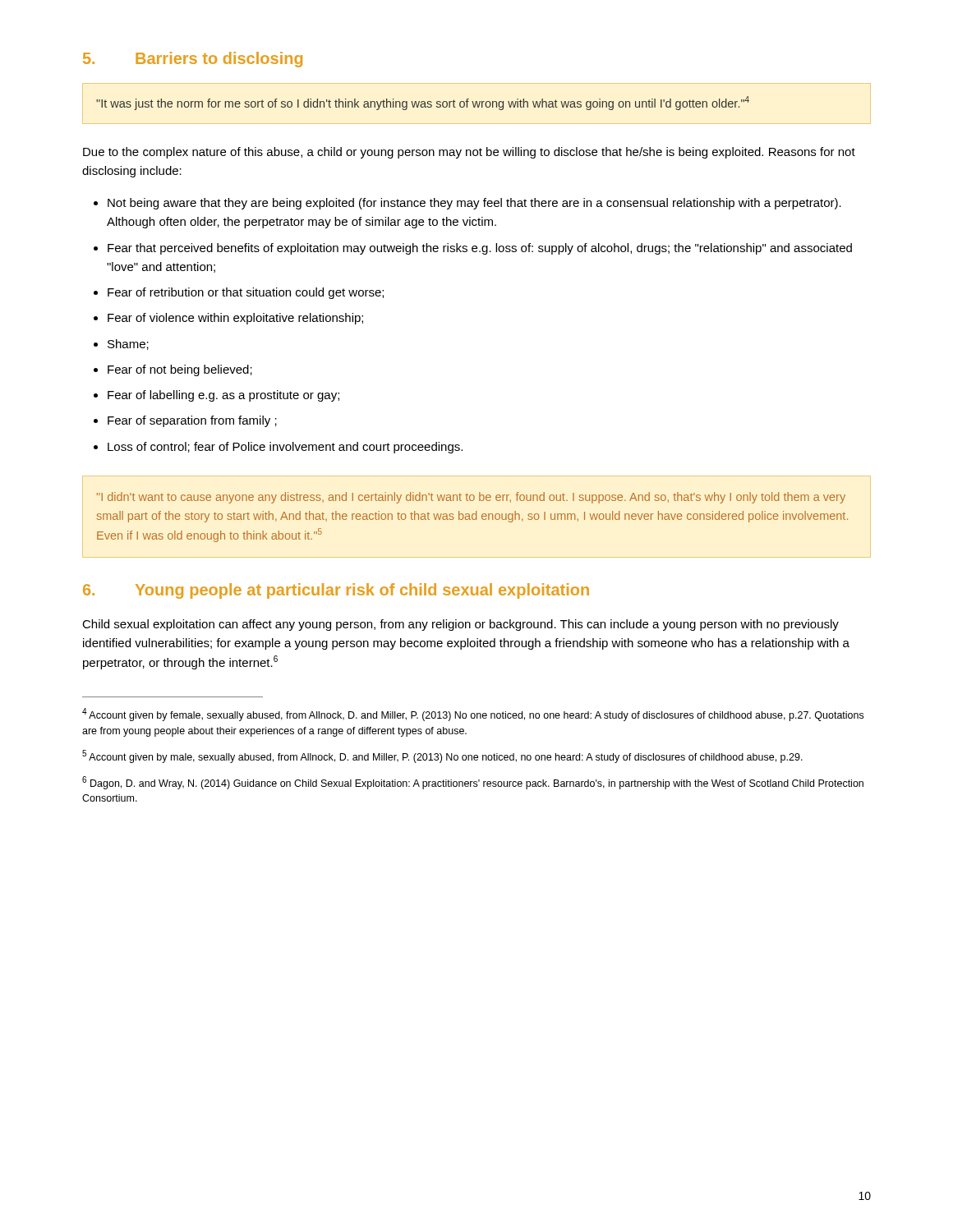Viewport: 953px width, 1232px height.
Task: Select the list item that says "Fear of separation from family ;"
Action: [x=192, y=420]
